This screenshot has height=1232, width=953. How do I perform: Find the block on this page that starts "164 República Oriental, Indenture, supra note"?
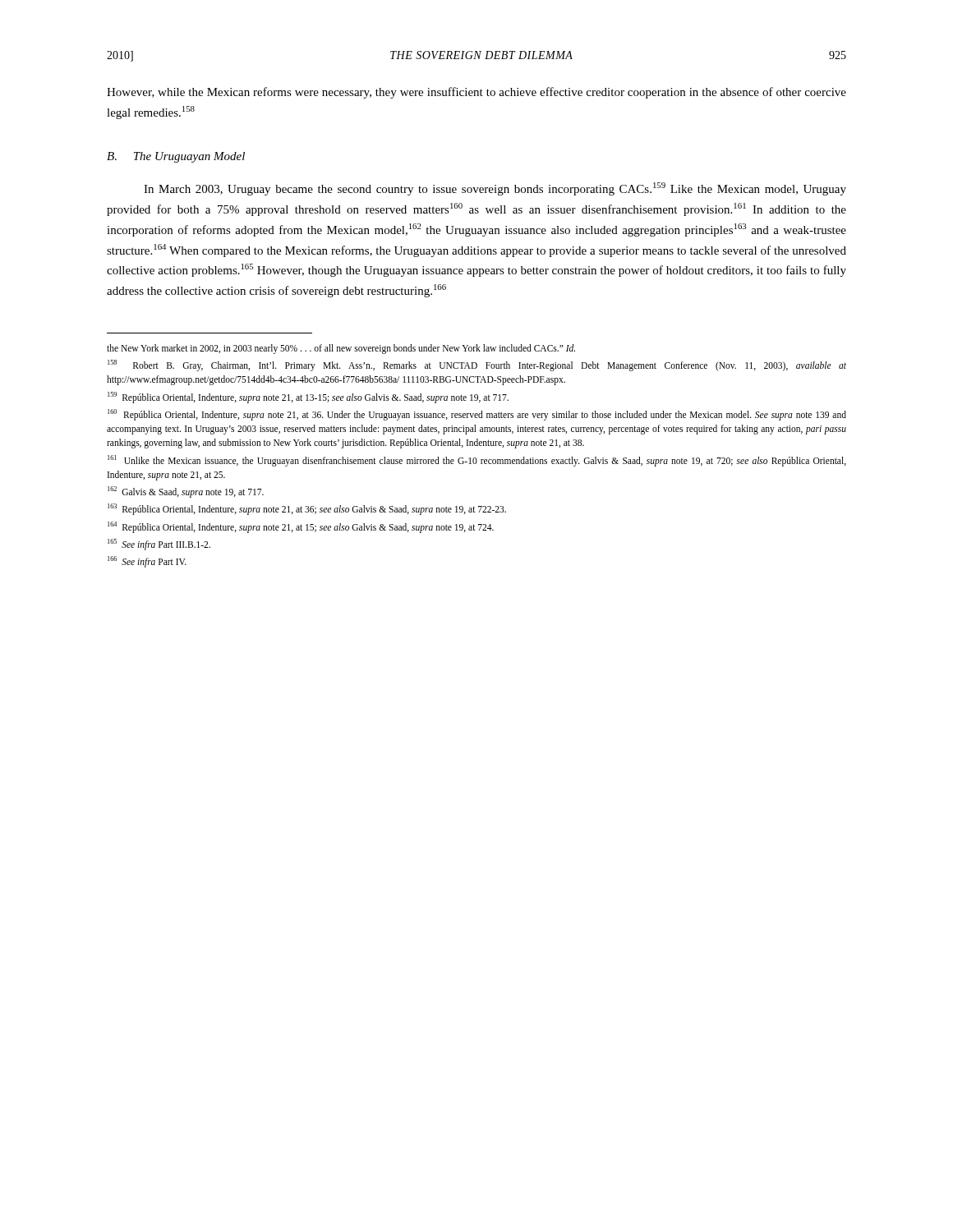tap(300, 526)
